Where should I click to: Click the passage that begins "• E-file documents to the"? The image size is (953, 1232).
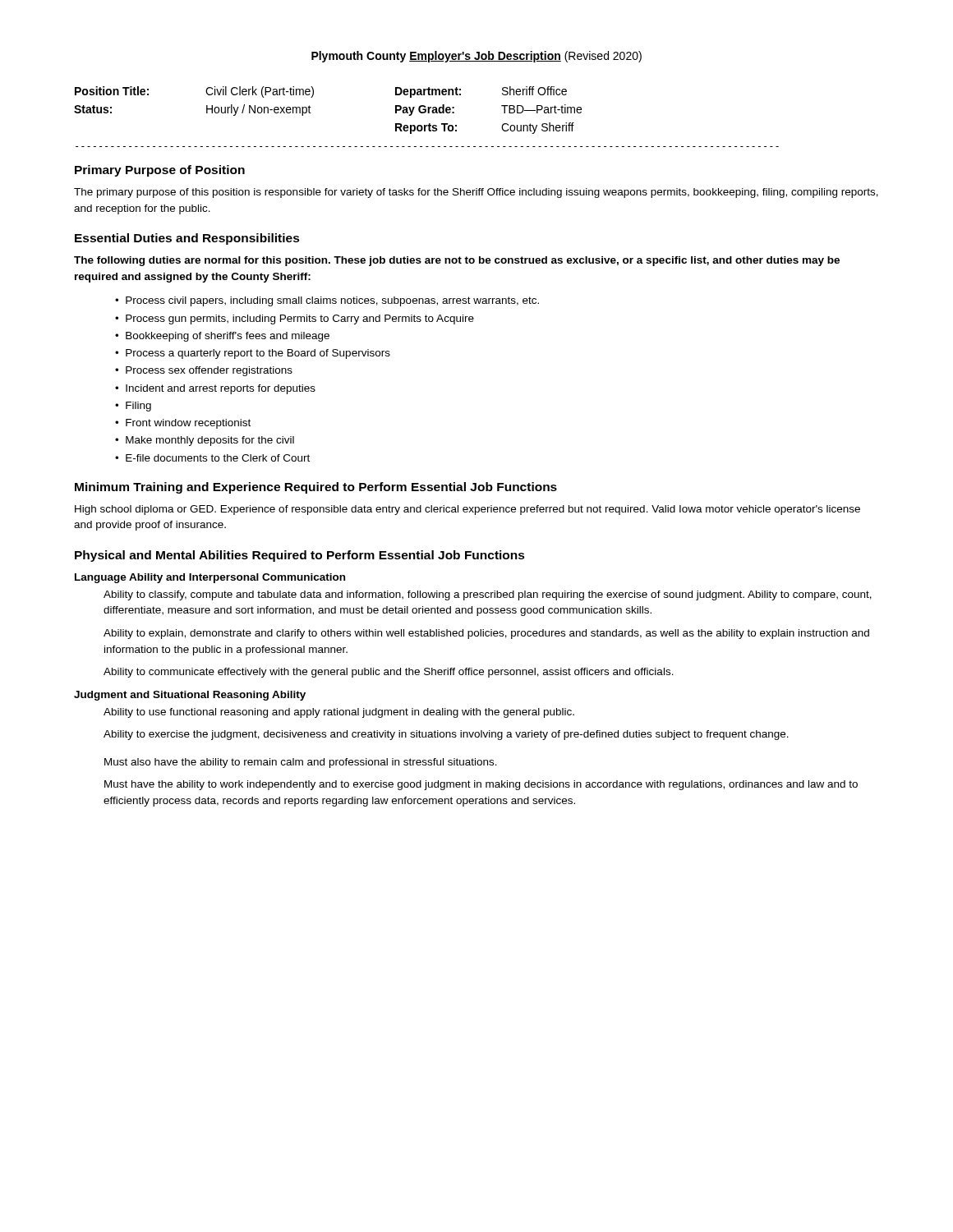pos(213,457)
